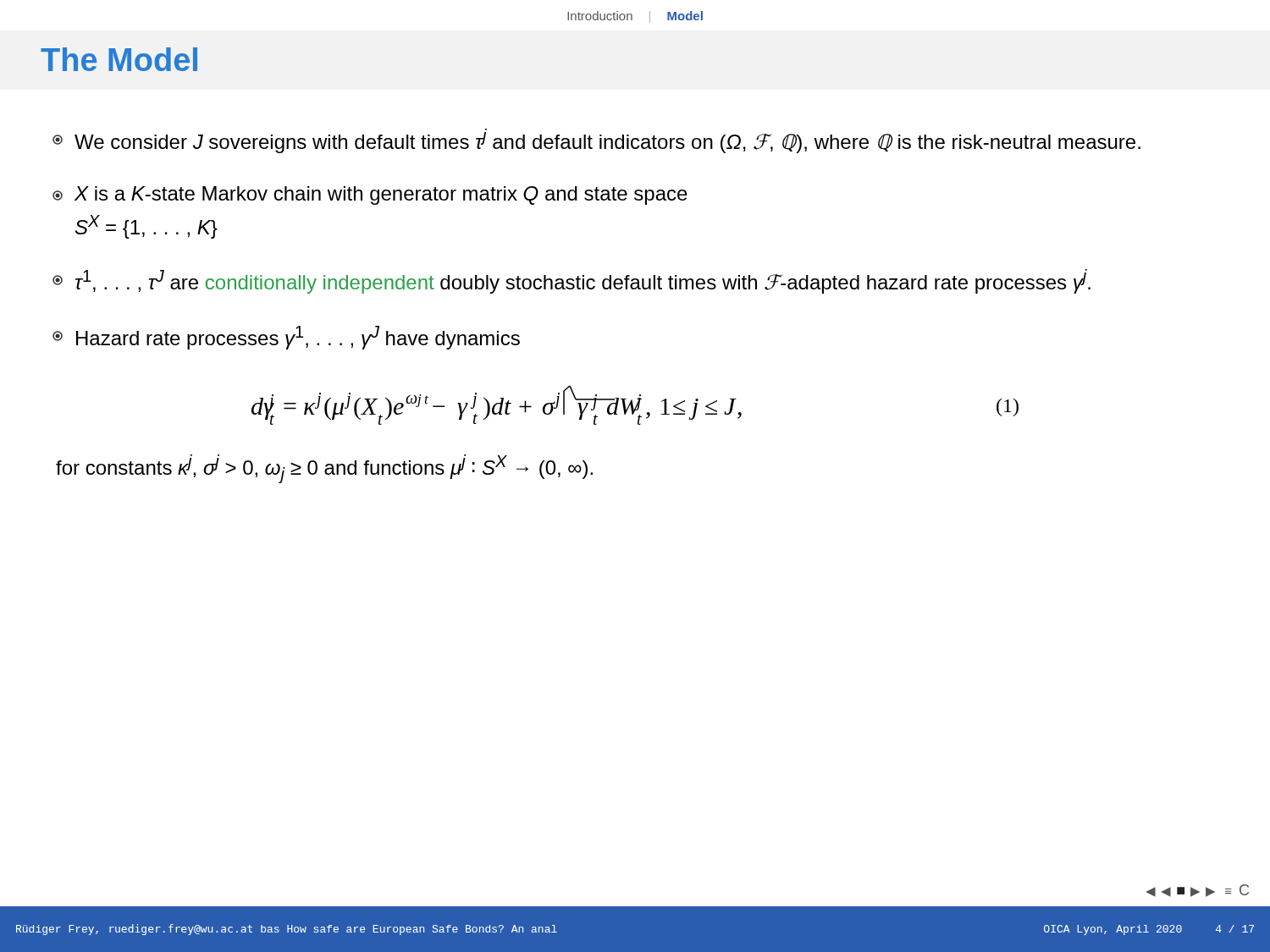Click on the text starting "τ1, . . ."
The image size is (1270, 952).
[x=635, y=281]
